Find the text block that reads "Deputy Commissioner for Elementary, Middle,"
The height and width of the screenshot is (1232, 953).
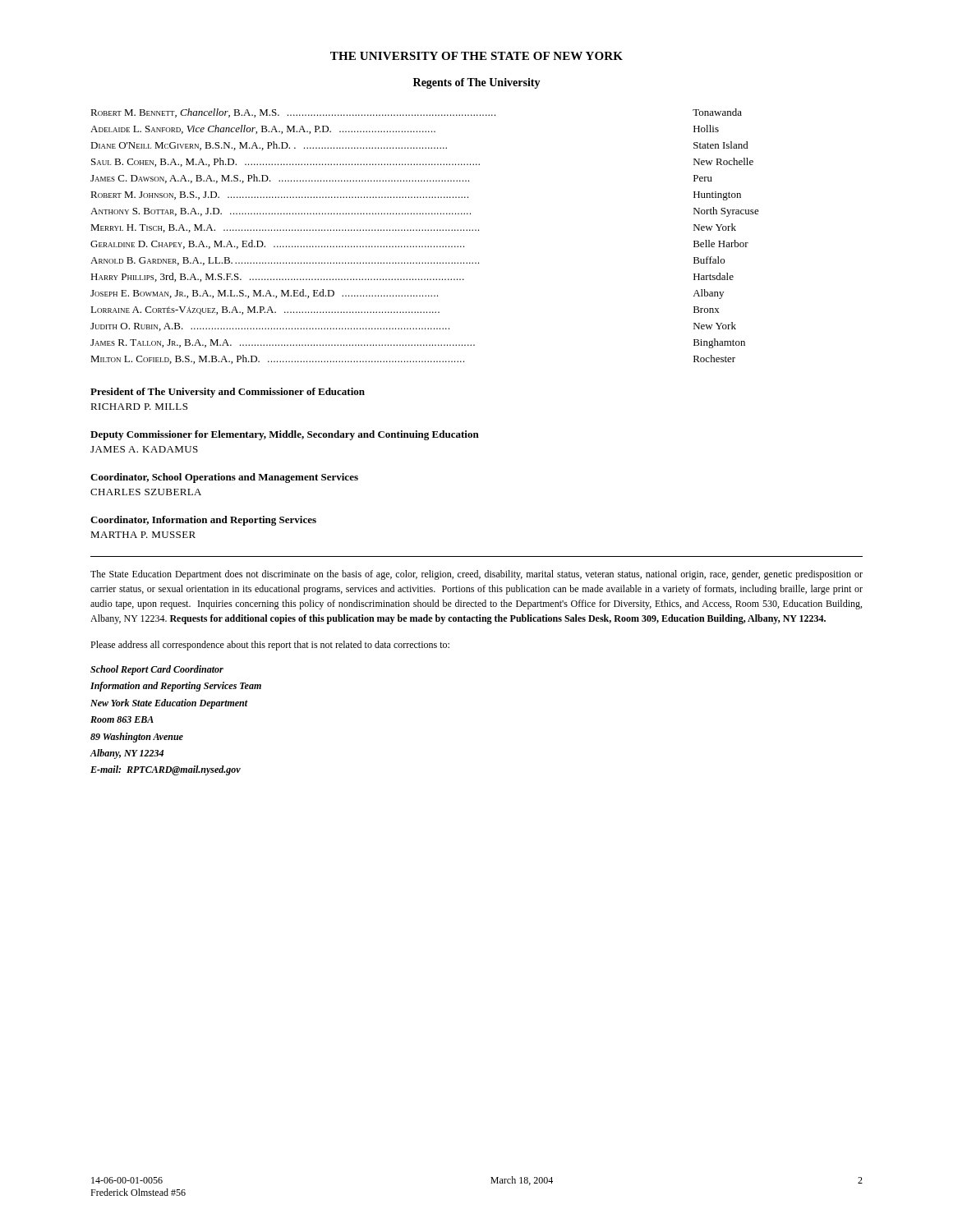click(x=476, y=442)
